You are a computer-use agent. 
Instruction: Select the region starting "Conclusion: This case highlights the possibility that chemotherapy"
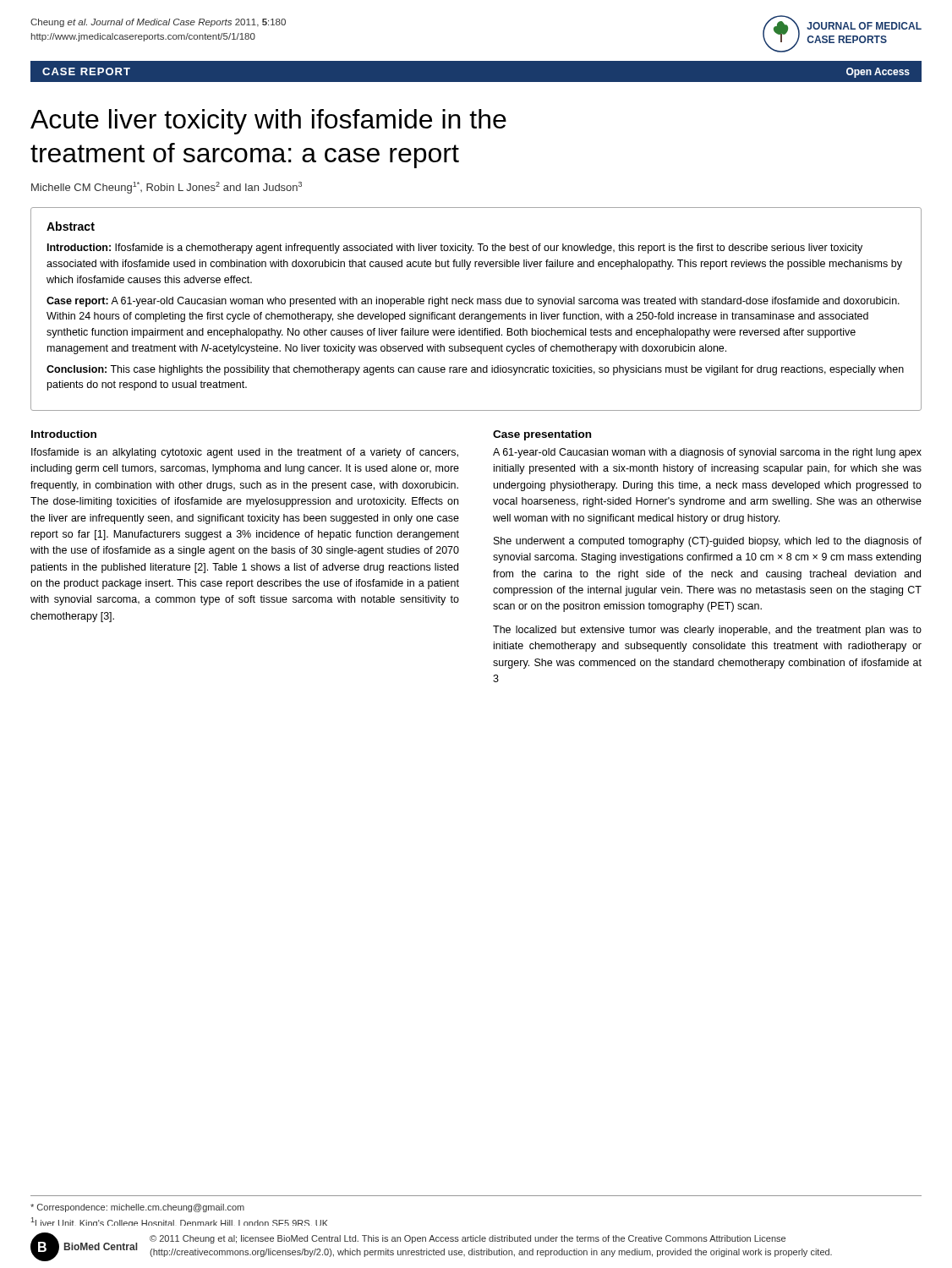click(x=475, y=377)
